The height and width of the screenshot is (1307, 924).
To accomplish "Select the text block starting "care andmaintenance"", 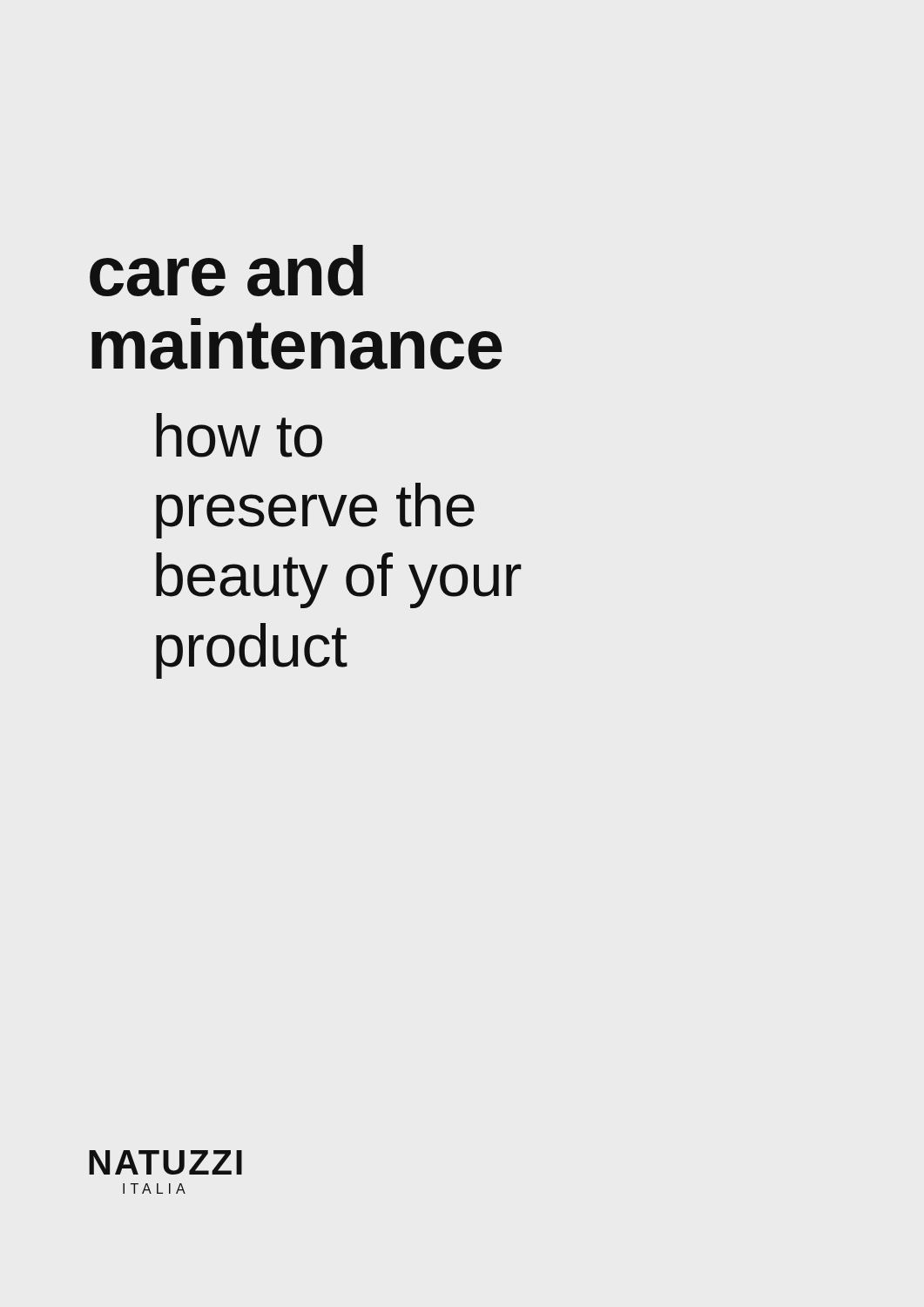I will (295, 308).
